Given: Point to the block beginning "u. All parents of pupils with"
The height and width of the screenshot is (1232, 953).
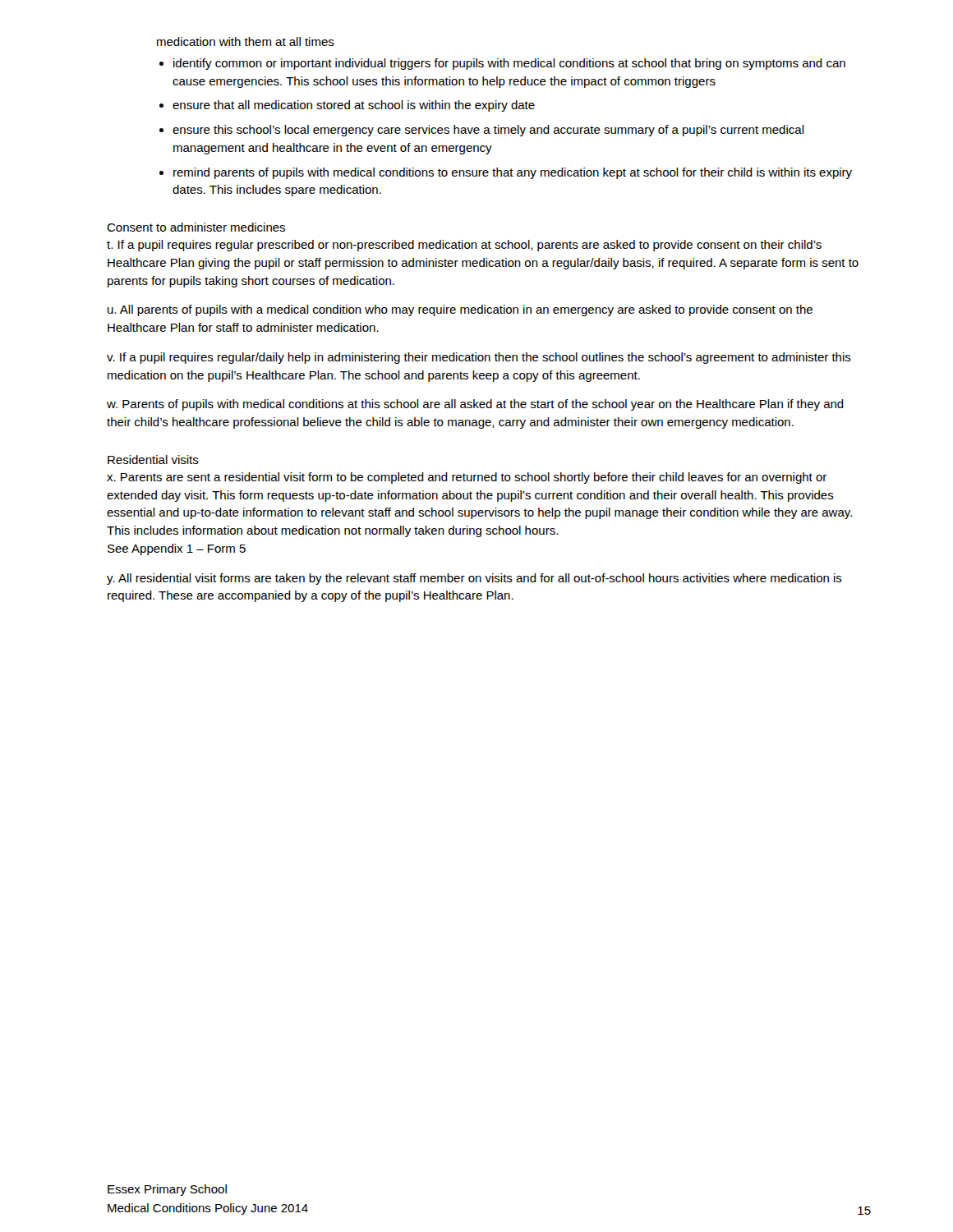Looking at the screenshot, I should [460, 318].
